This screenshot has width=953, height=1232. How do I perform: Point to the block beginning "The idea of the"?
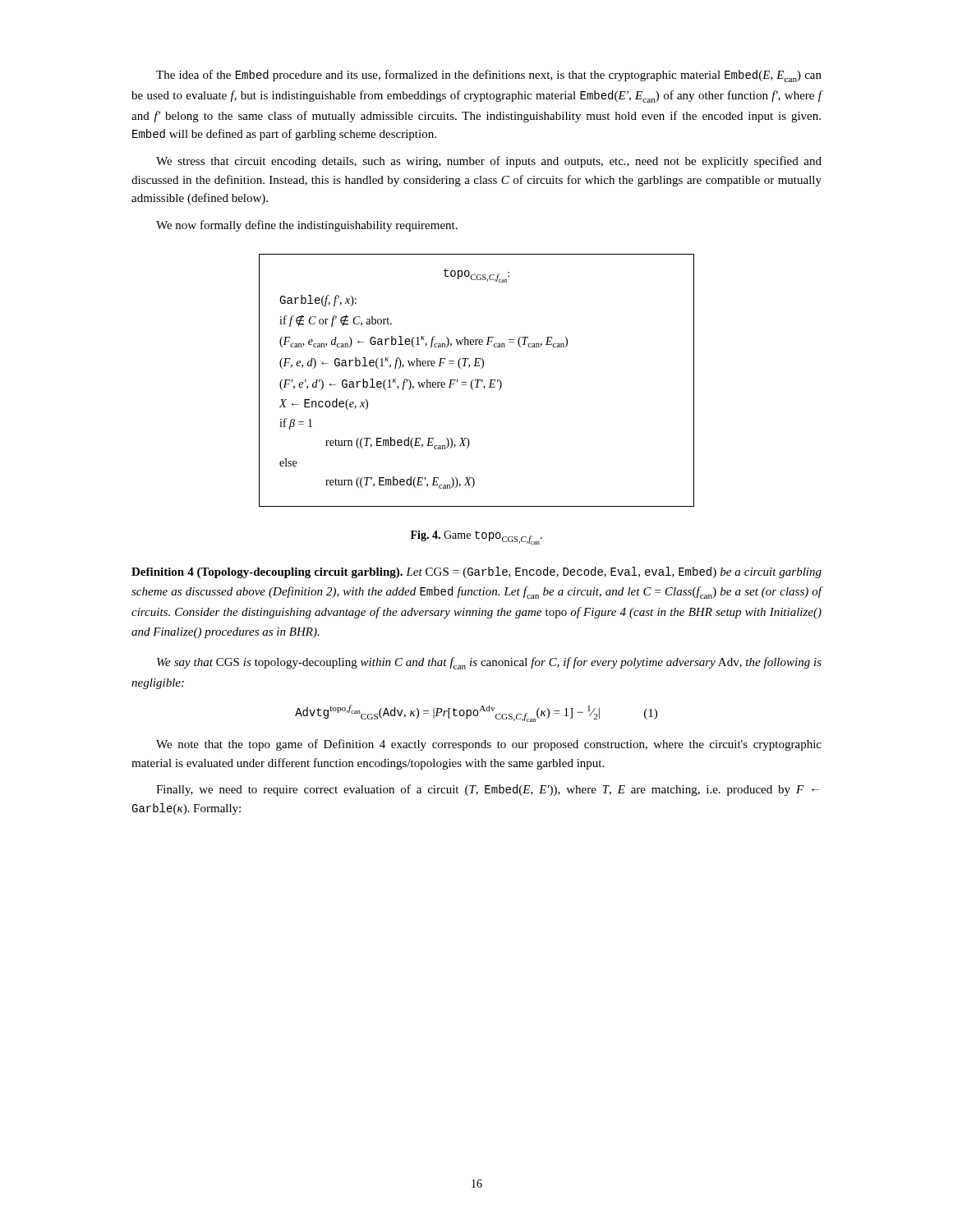point(476,105)
